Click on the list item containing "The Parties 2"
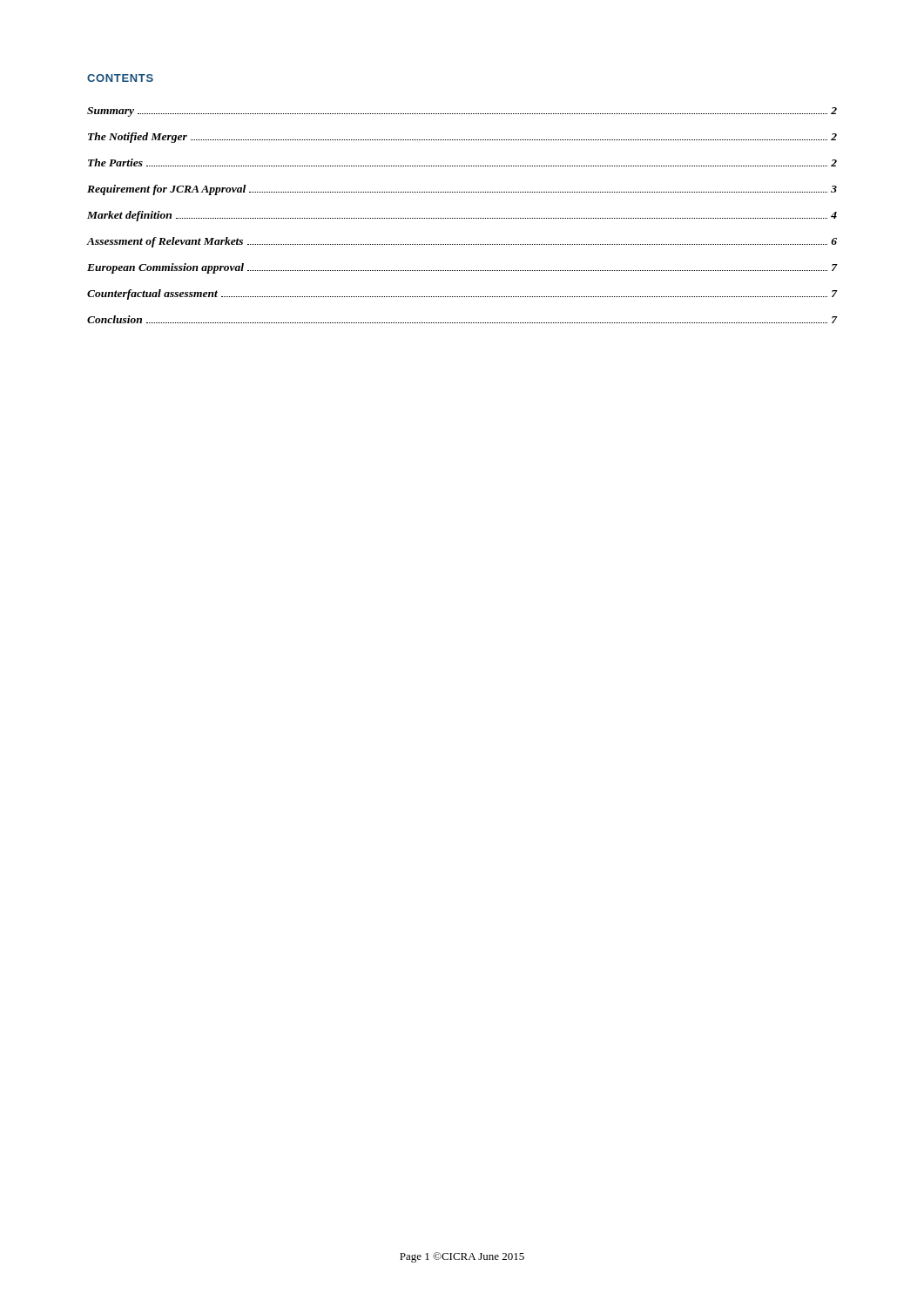Screen dimensions: 1307x924 462,163
